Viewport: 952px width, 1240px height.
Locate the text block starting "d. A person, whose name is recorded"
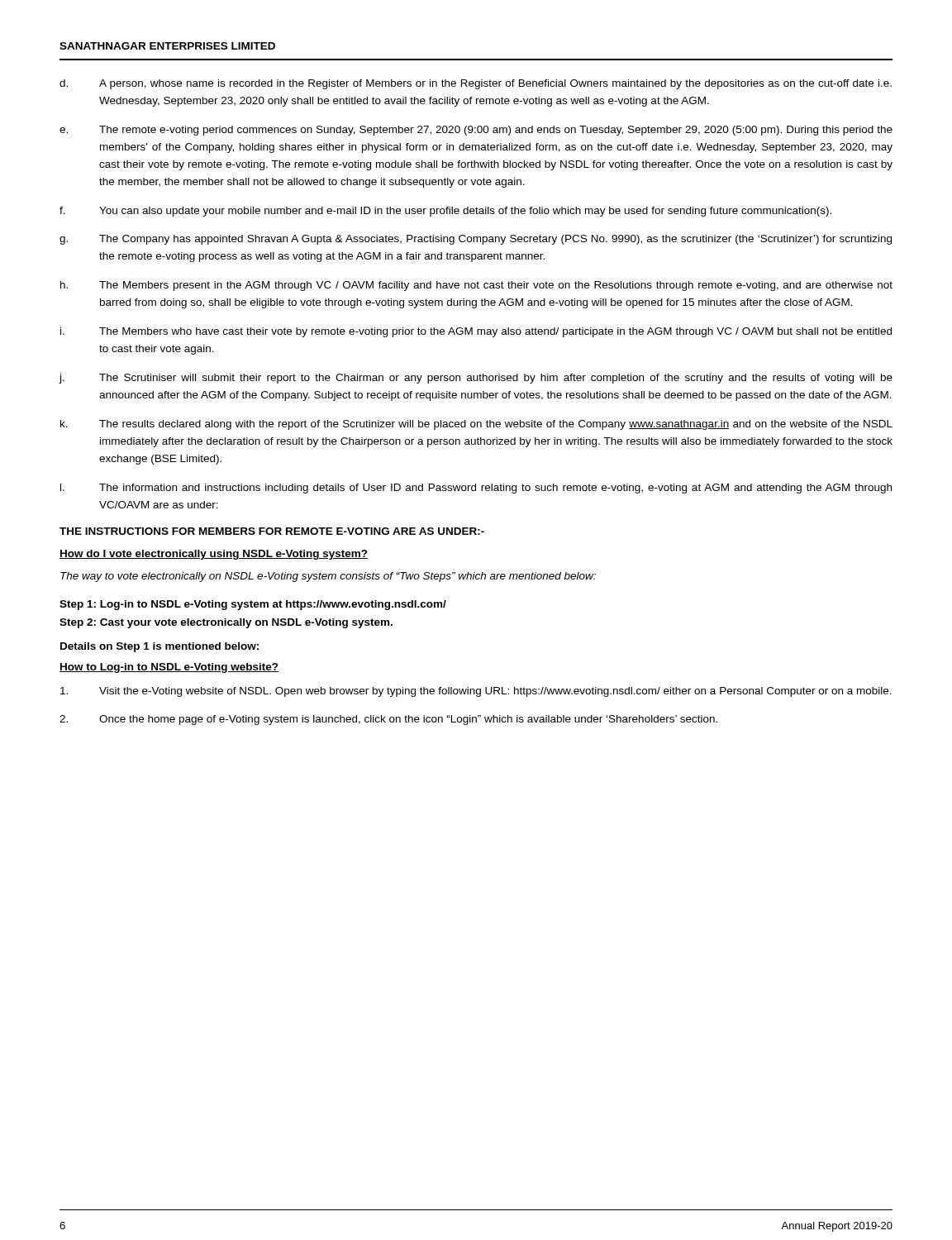click(x=476, y=93)
